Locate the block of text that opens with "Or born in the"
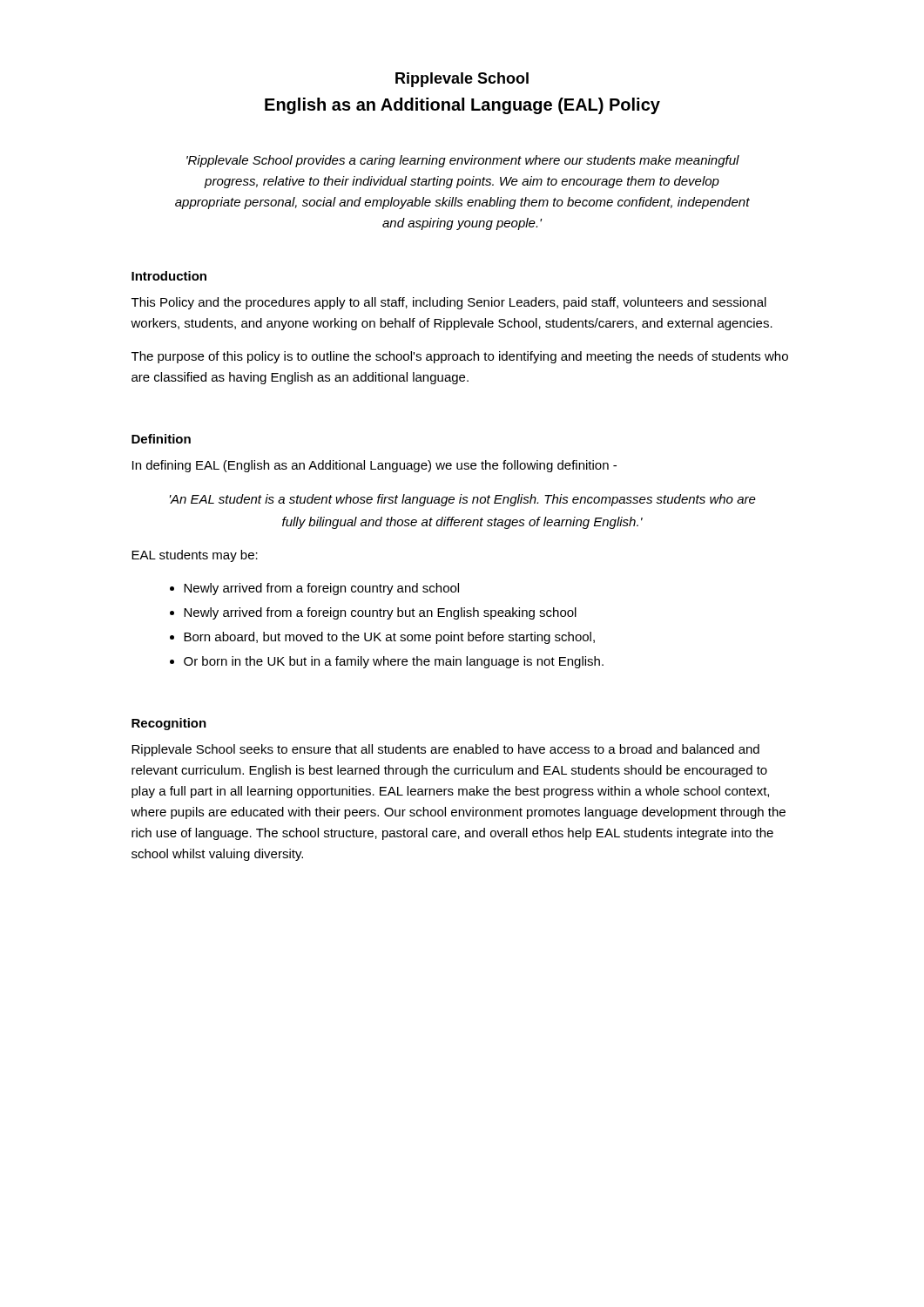The width and height of the screenshot is (924, 1307). click(394, 661)
